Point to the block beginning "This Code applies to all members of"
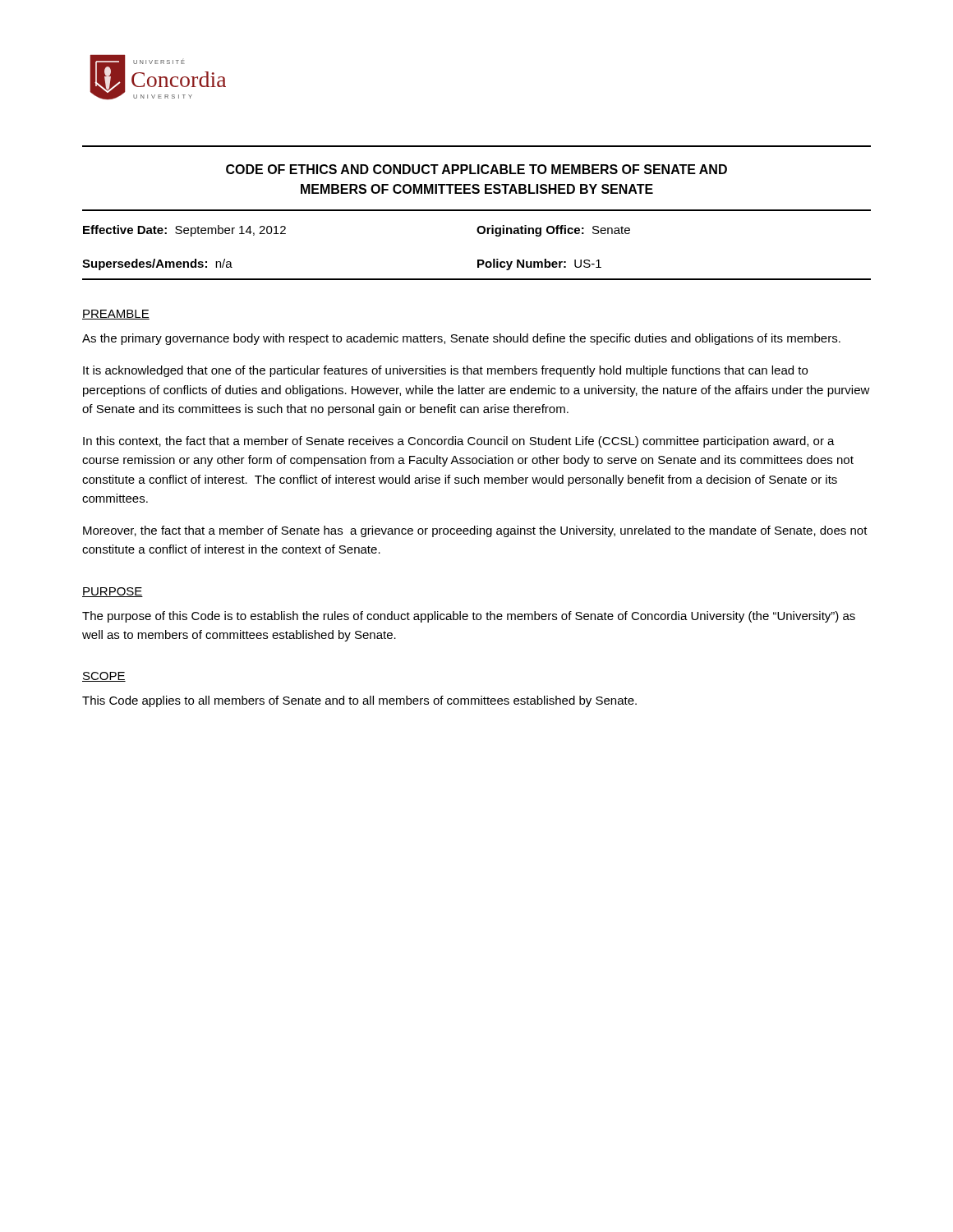The width and height of the screenshot is (953, 1232). 360,700
